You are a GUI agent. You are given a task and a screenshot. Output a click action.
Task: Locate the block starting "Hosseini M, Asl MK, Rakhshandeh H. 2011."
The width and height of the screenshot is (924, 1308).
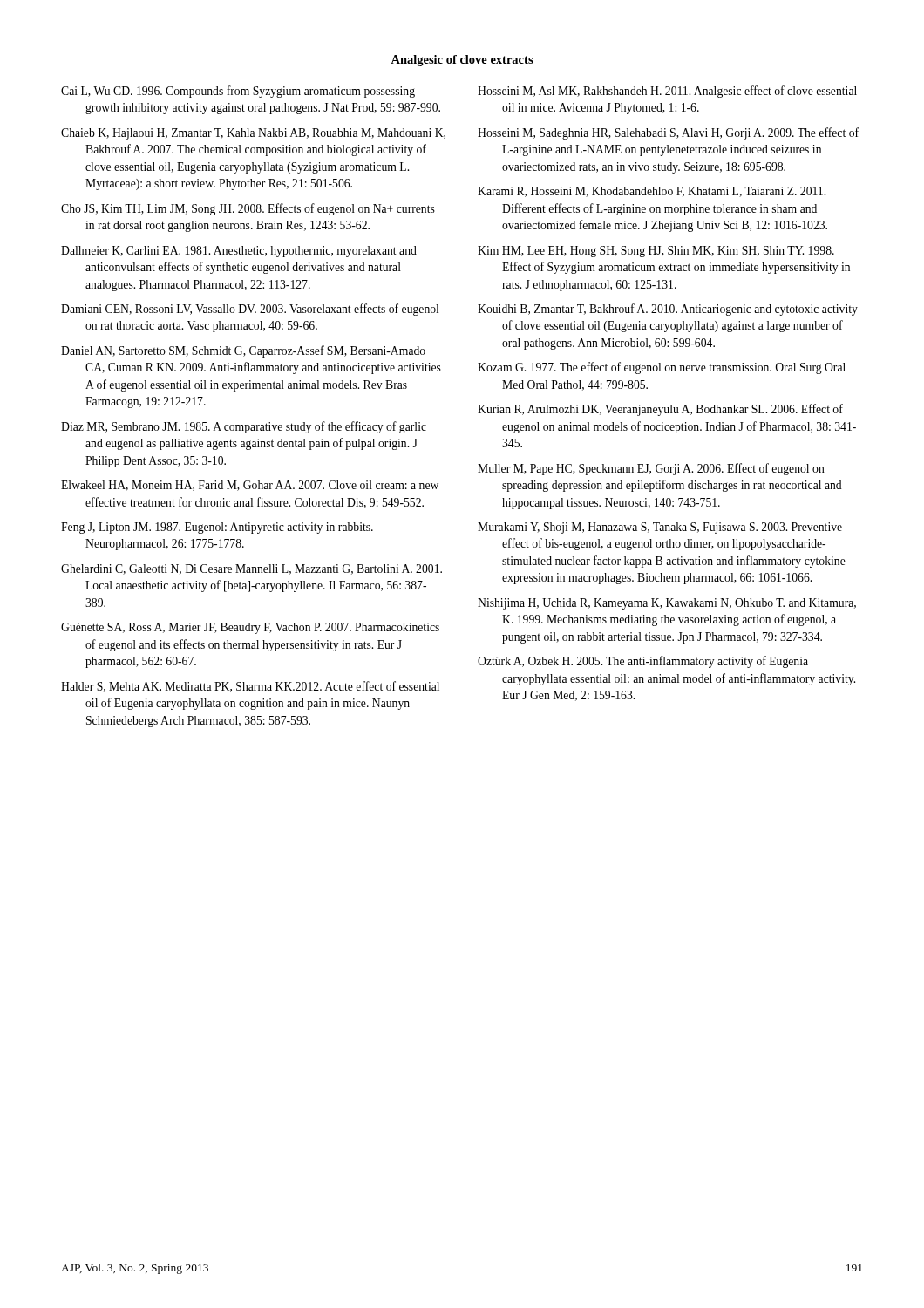[x=667, y=100]
